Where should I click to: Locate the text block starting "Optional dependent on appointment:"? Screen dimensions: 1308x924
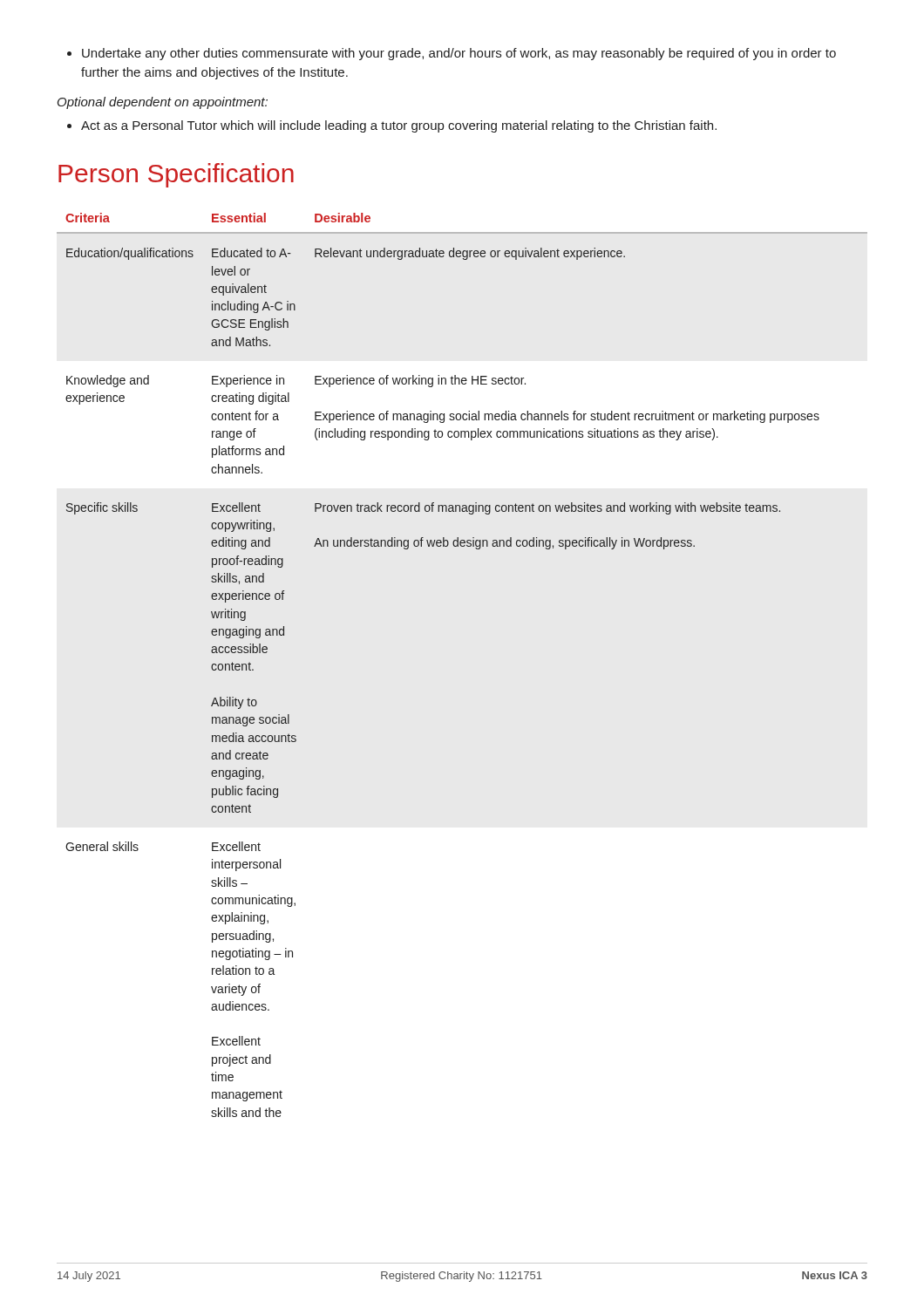click(x=162, y=101)
